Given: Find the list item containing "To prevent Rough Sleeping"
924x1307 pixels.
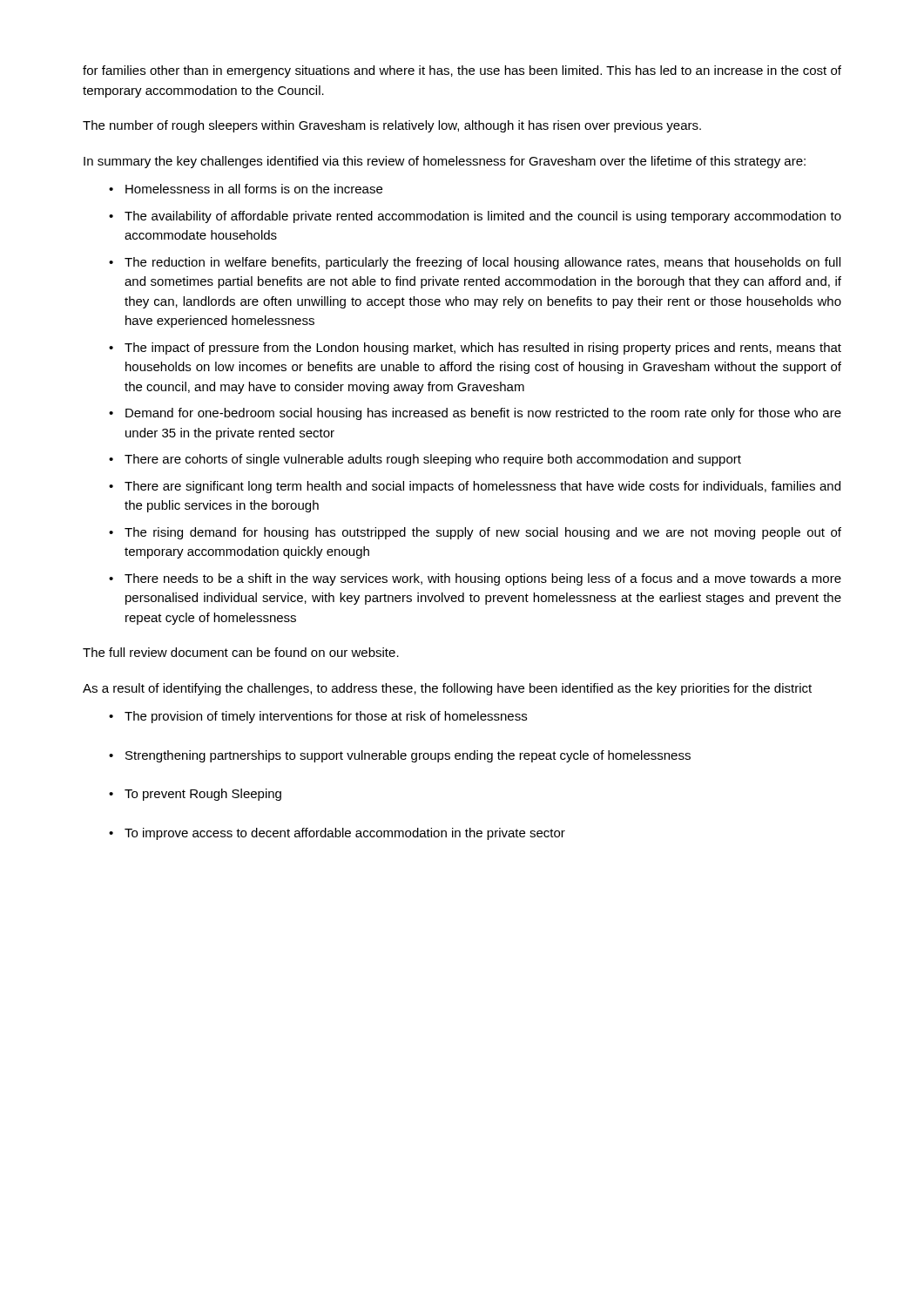Looking at the screenshot, I should tap(203, 793).
